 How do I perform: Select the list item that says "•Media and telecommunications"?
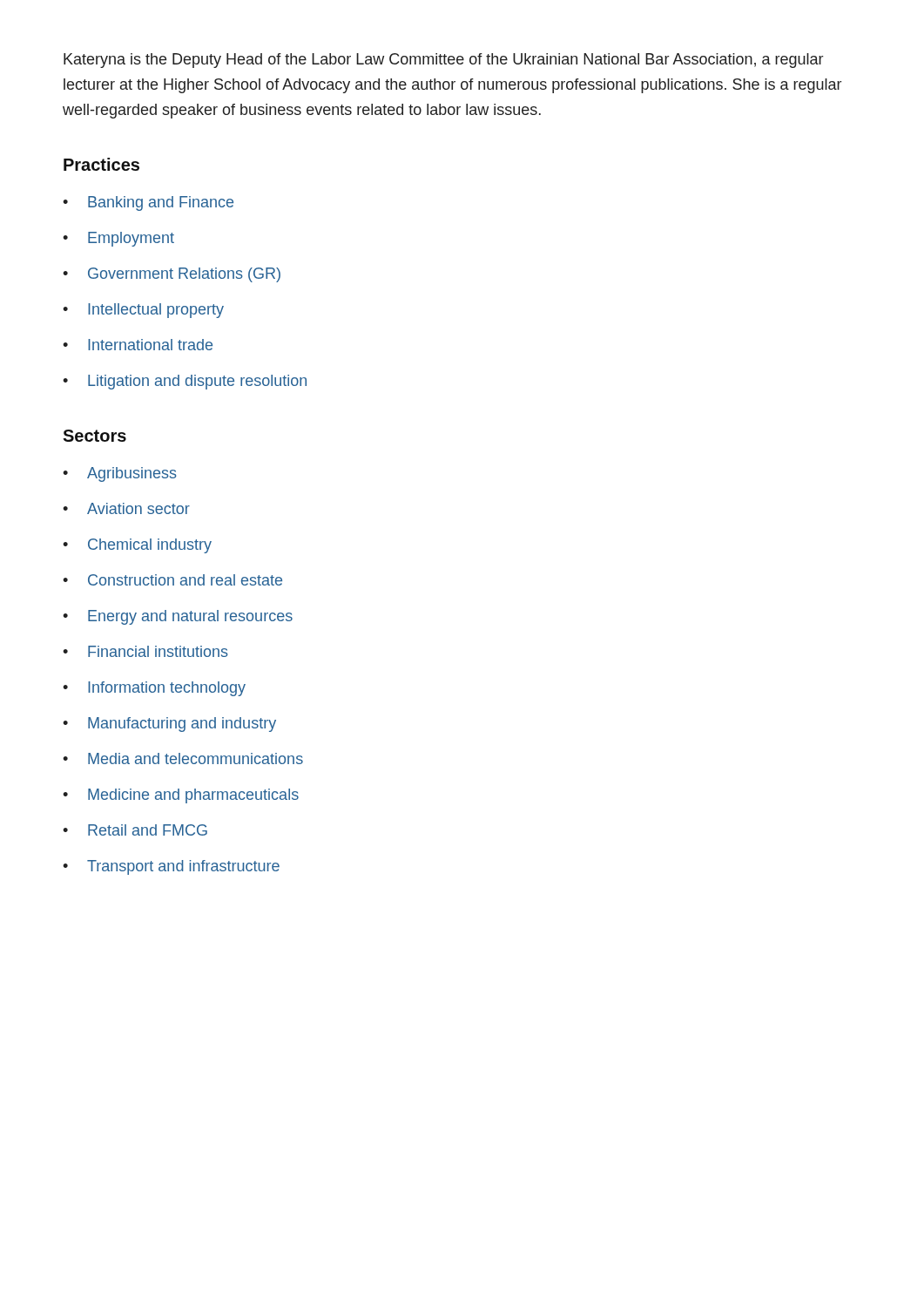point(183,760)
